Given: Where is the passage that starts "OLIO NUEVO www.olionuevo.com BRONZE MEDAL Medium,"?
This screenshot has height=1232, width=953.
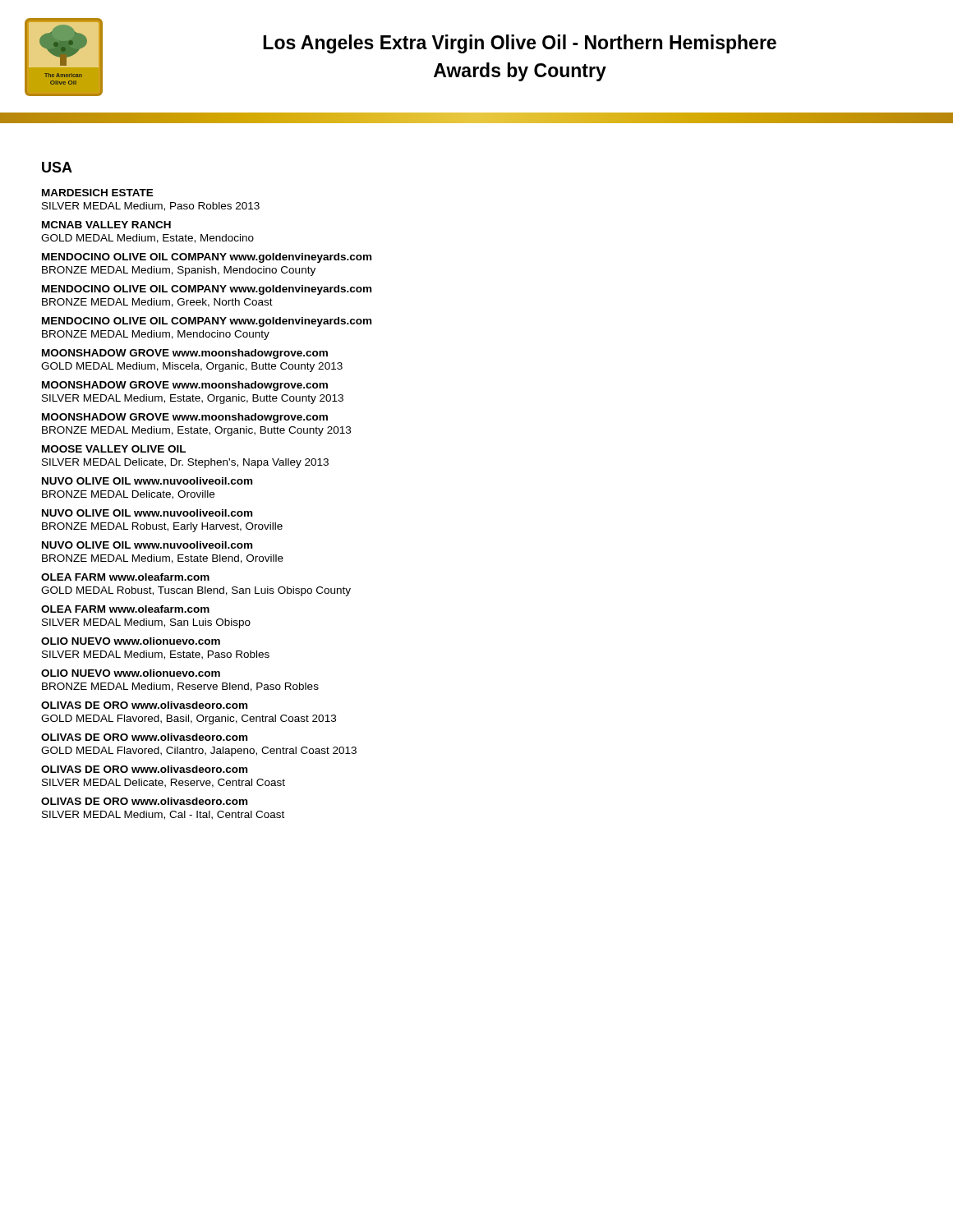Looking at the screenshot, I should (x=131, y=673).
